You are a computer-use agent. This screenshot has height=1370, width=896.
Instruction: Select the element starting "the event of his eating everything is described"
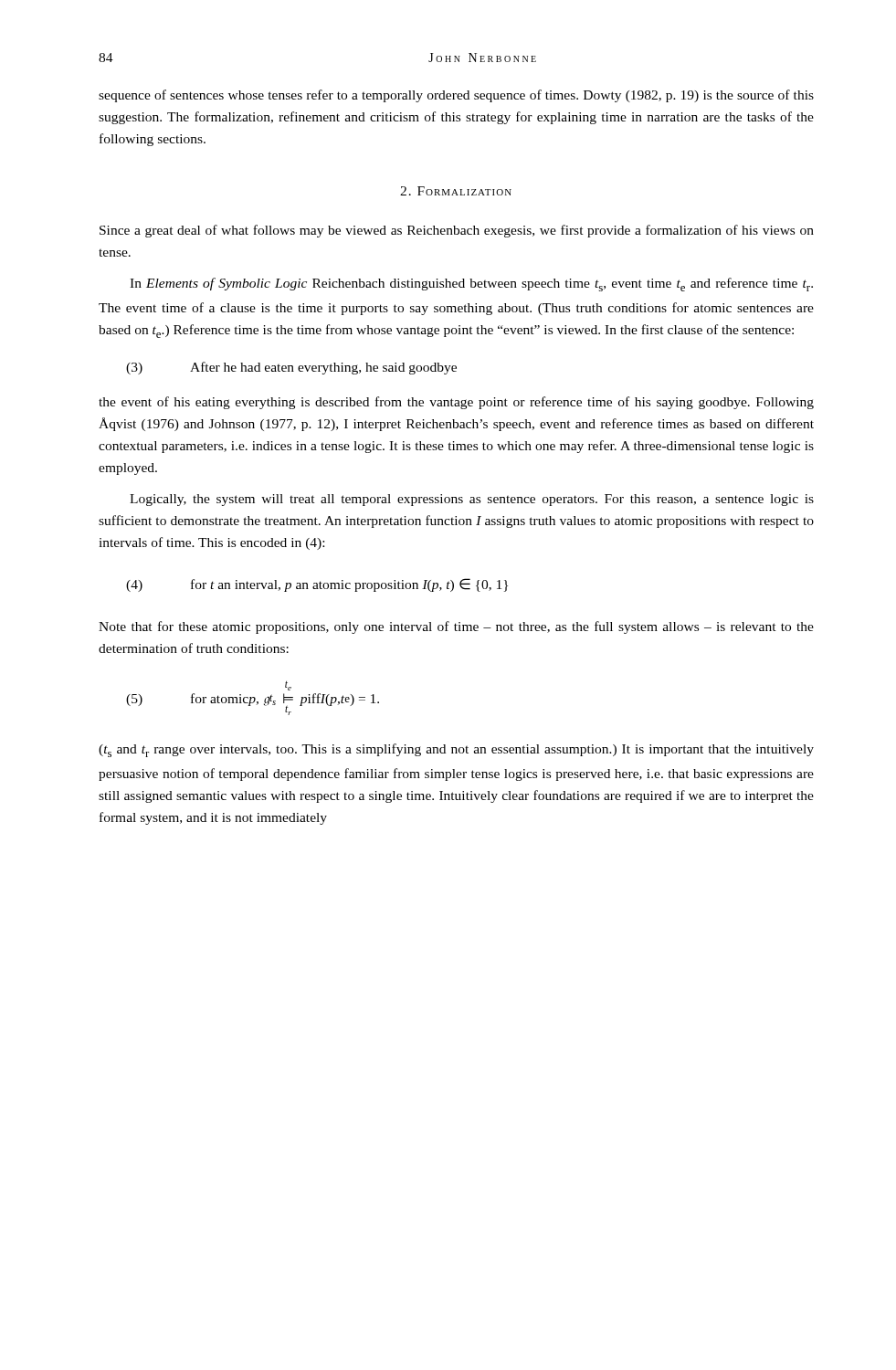click(456, 435)
